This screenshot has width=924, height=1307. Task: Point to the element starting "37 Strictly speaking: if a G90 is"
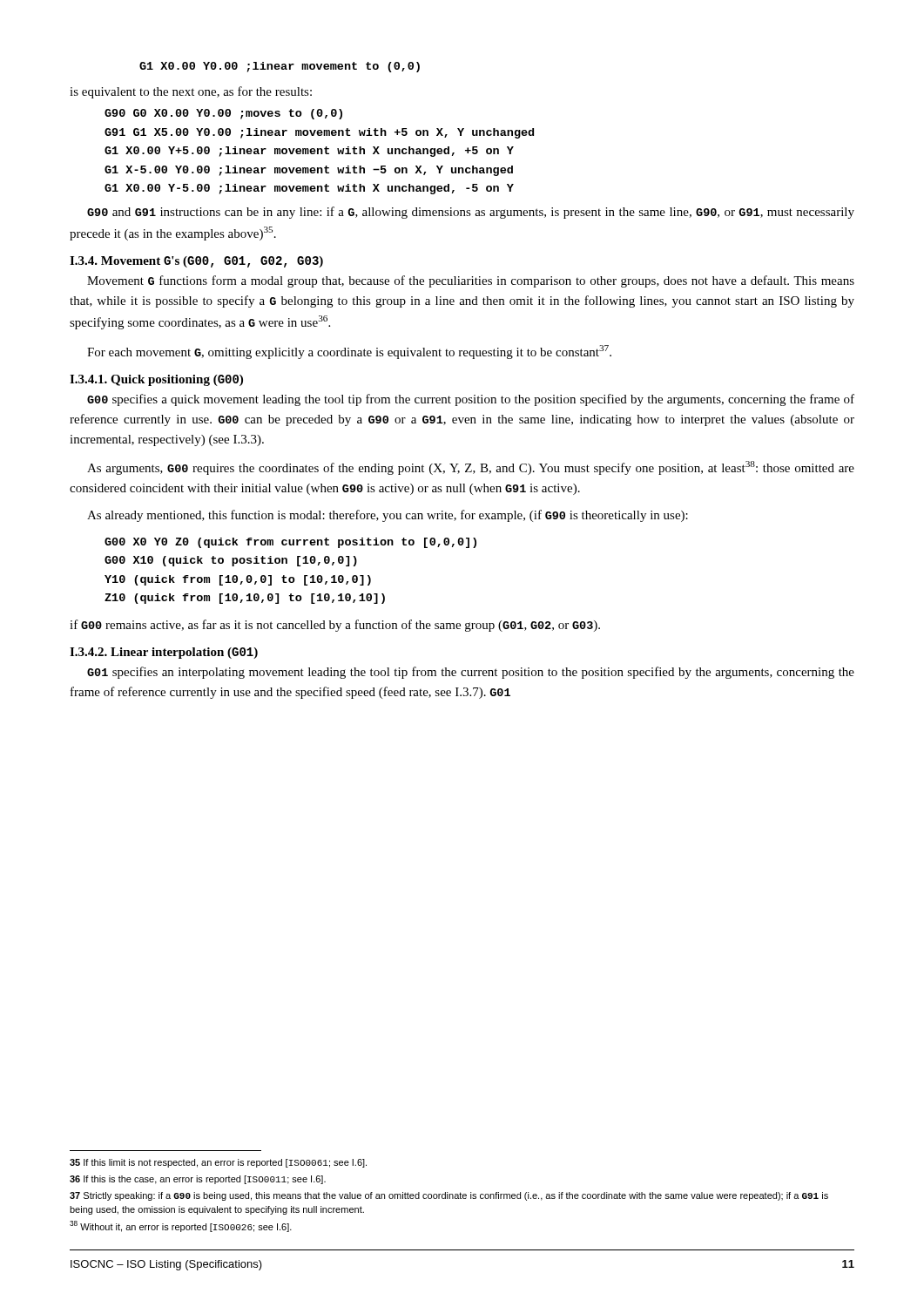[449, 1202]
